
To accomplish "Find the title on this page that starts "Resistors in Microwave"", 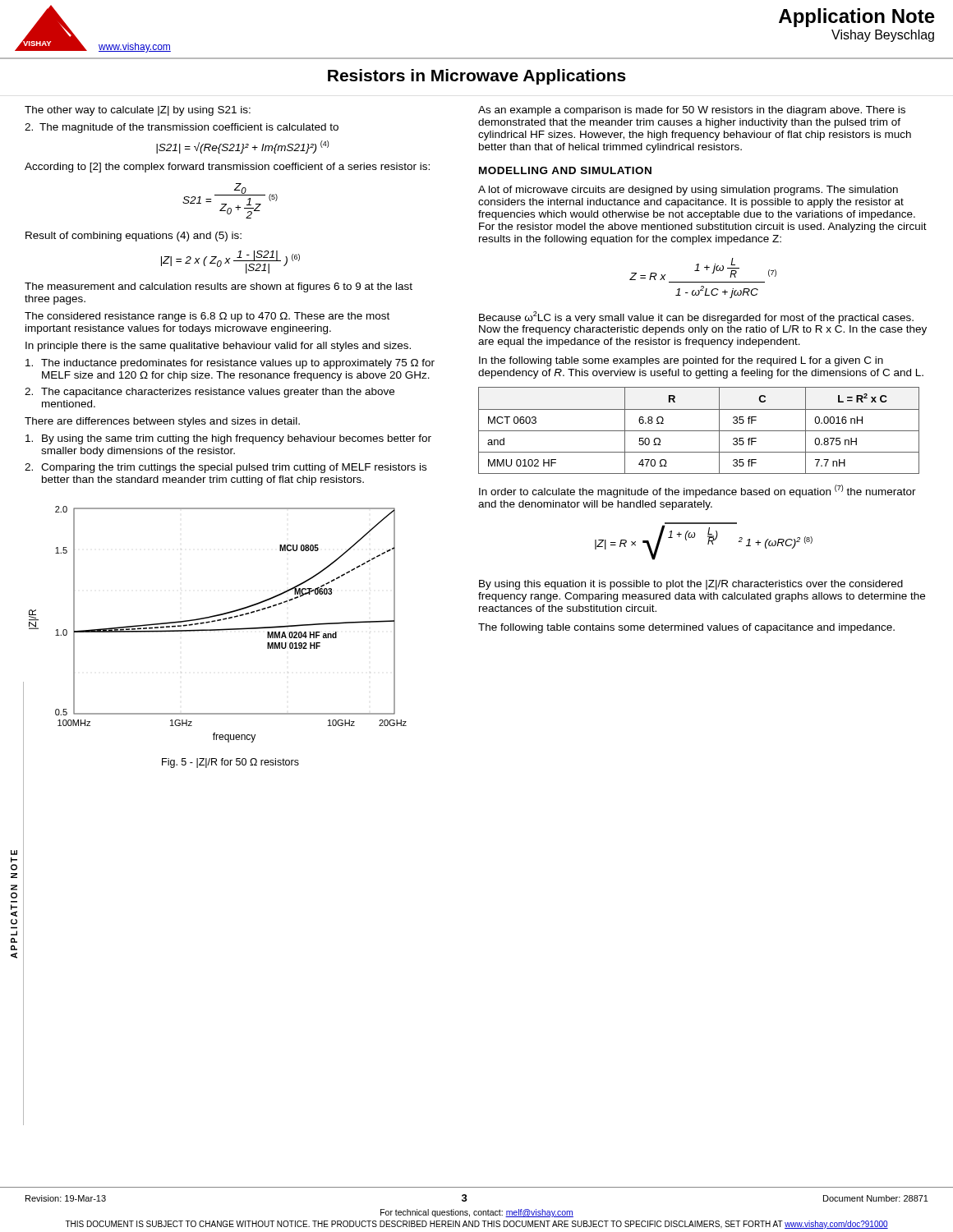I will [x=476, y=75].
